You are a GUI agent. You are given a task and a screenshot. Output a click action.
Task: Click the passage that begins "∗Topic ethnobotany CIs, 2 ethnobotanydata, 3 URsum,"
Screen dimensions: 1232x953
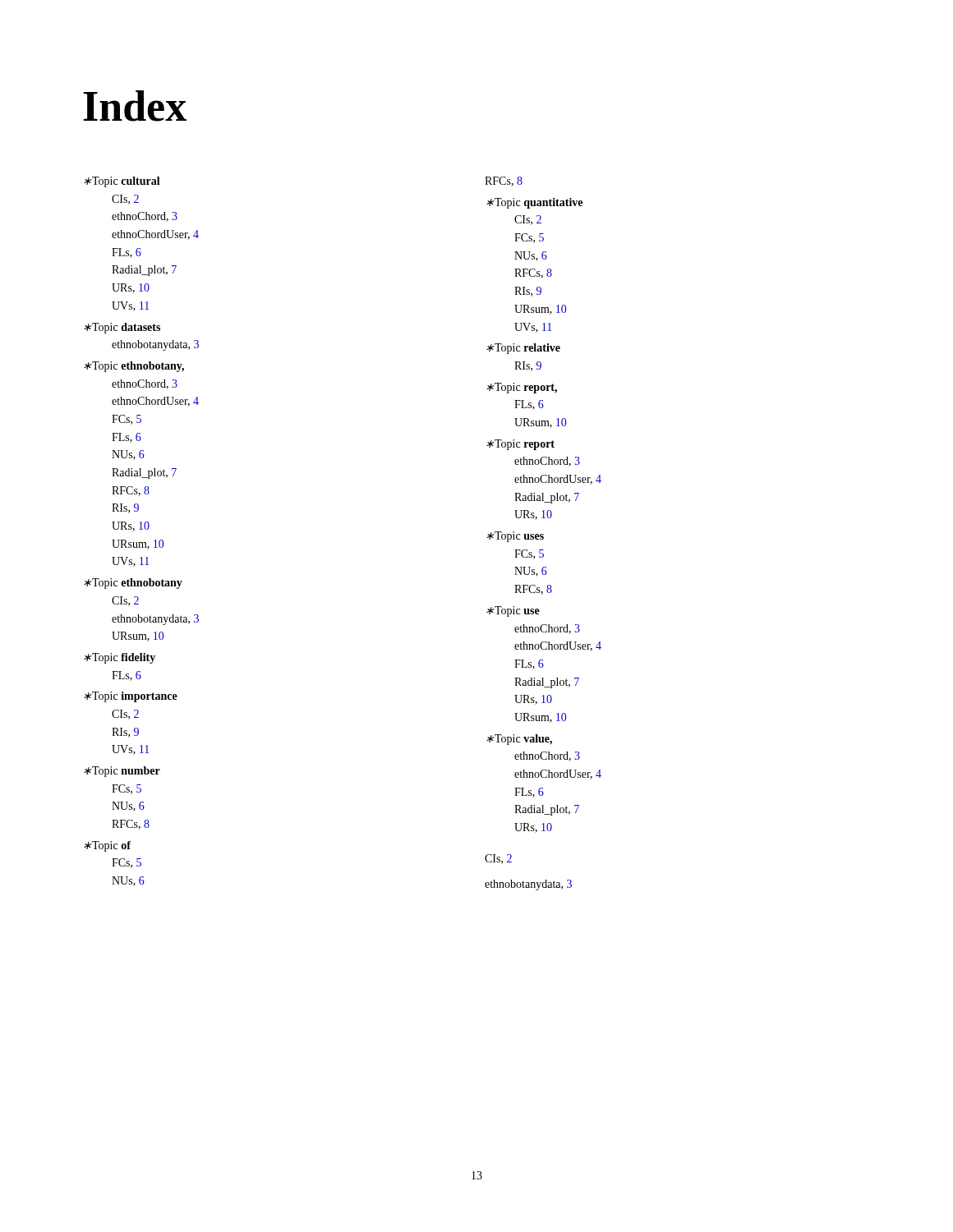tap(141, 610)
